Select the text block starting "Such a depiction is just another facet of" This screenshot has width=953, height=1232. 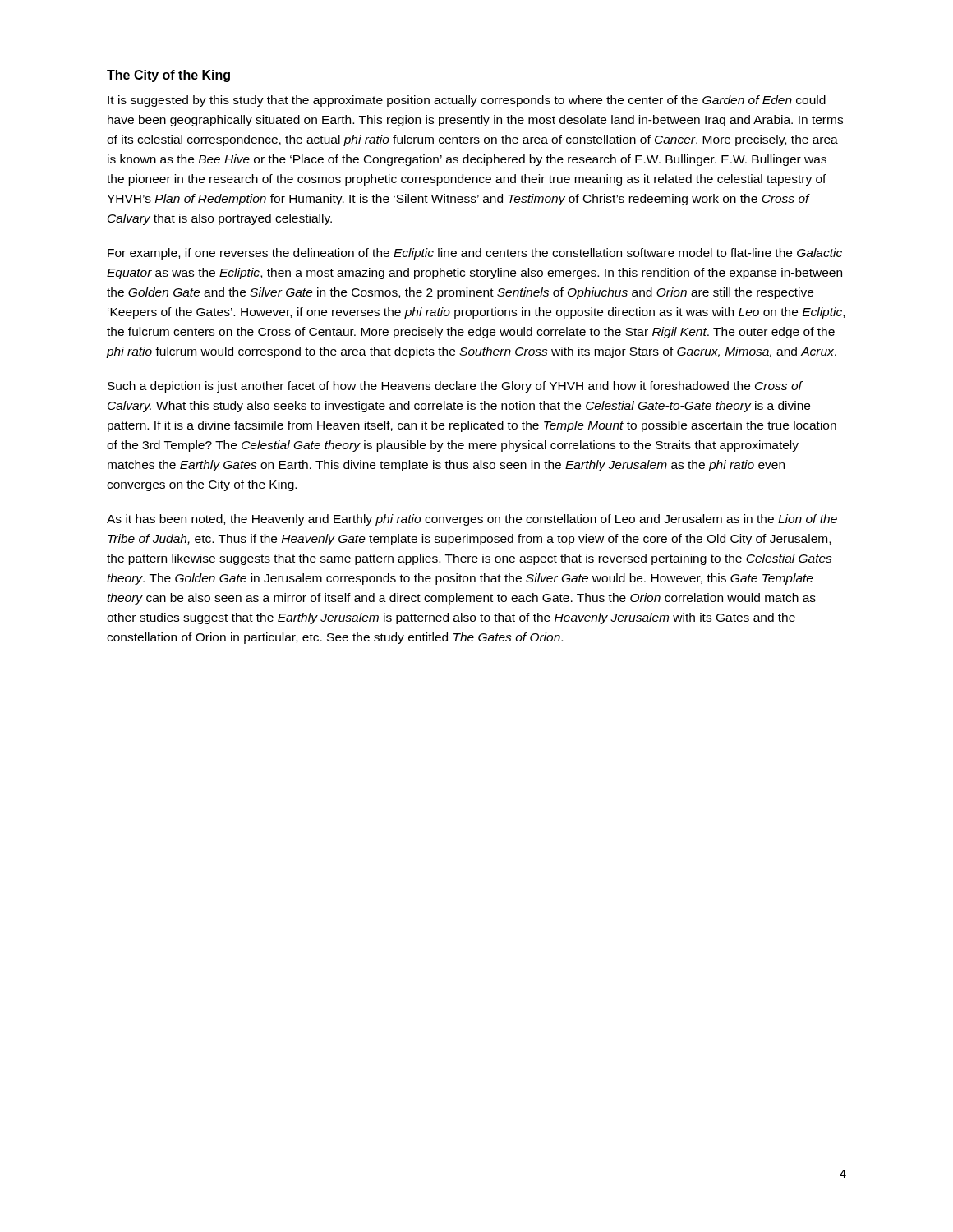(x=472, y=435)
